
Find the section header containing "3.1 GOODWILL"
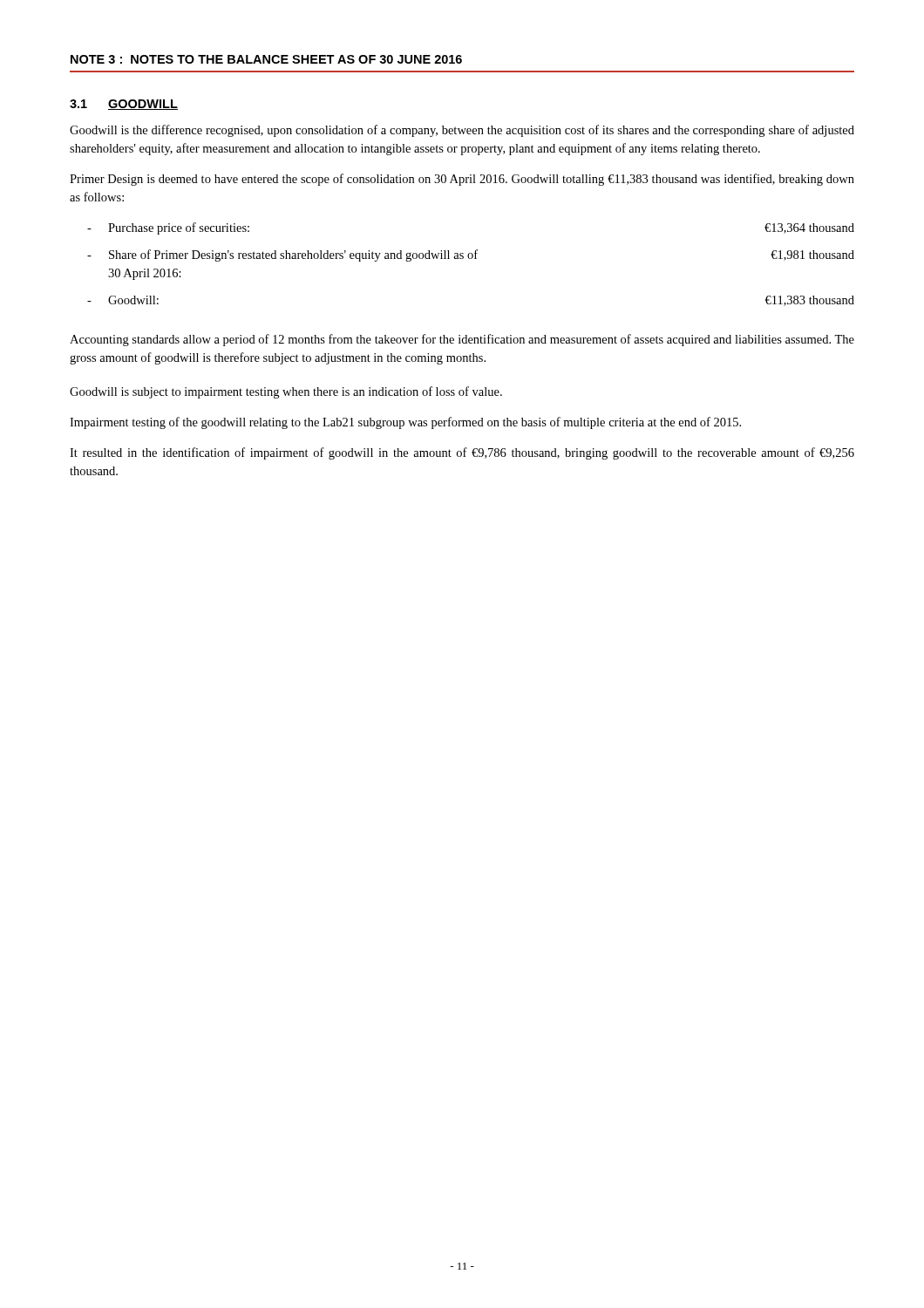[x=124, y=104]
